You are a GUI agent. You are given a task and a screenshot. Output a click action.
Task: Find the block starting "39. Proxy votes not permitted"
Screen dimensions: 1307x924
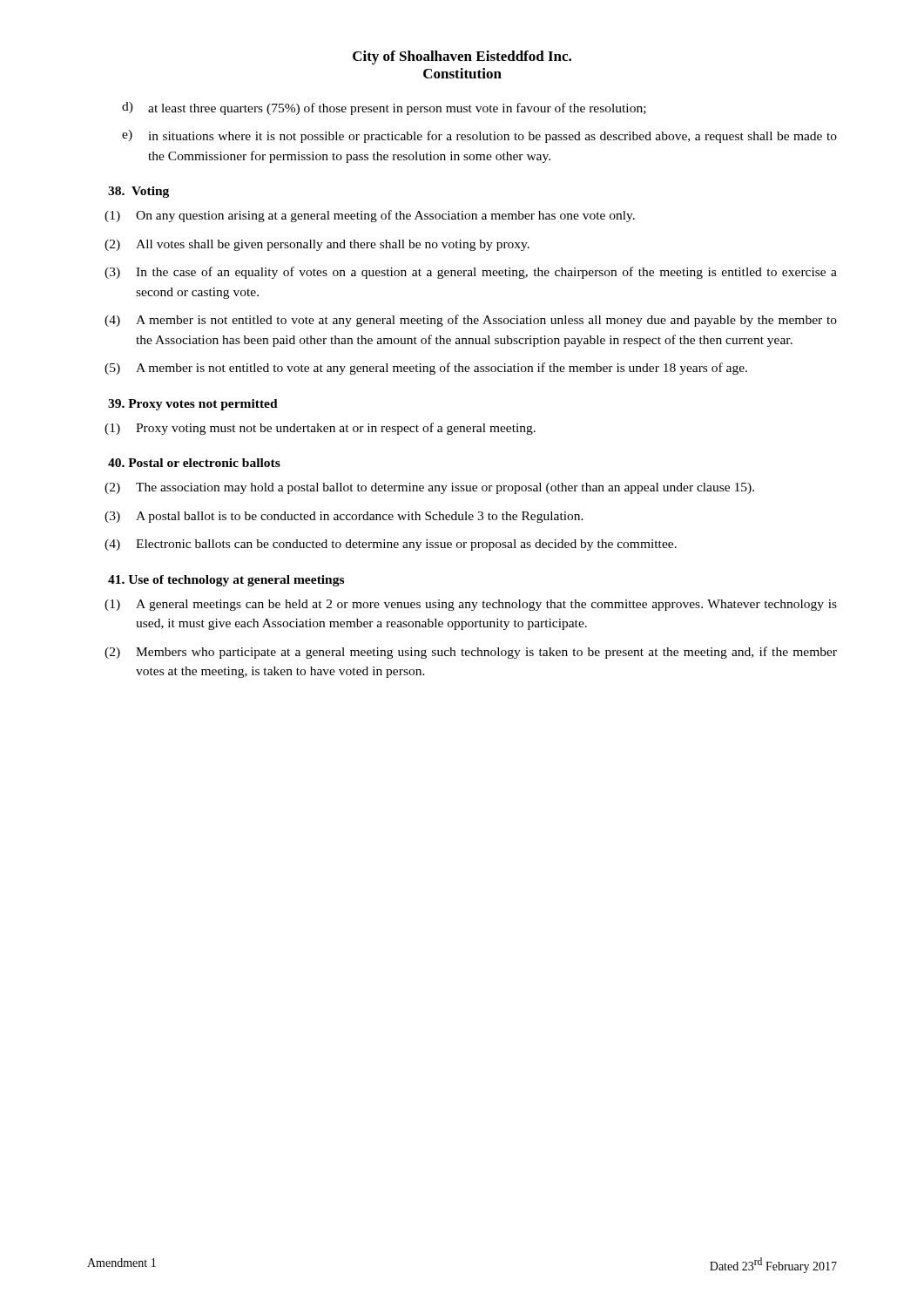pos(191,403)
